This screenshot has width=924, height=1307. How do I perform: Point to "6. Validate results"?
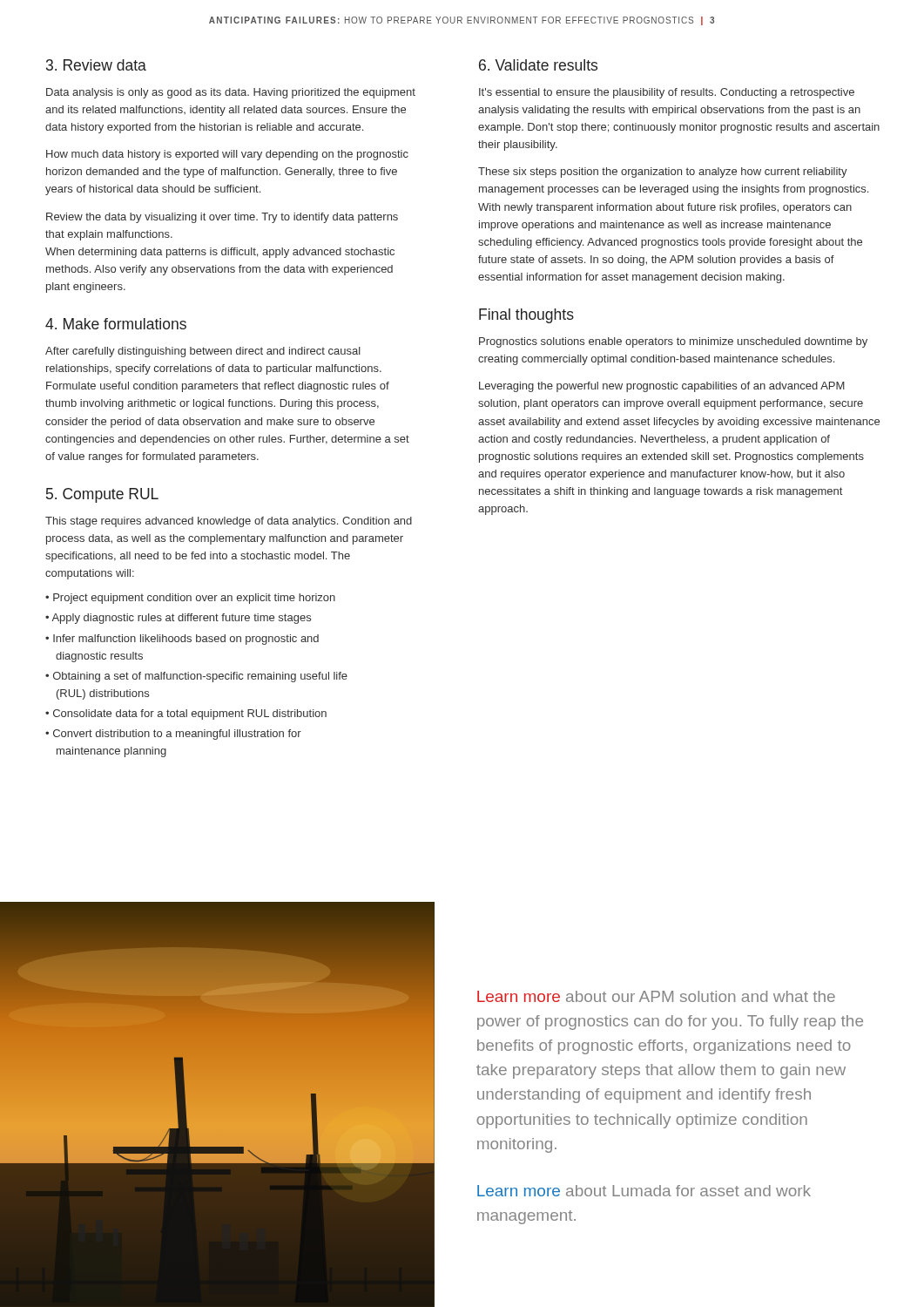pyautogui.click(x=538, y=65)
